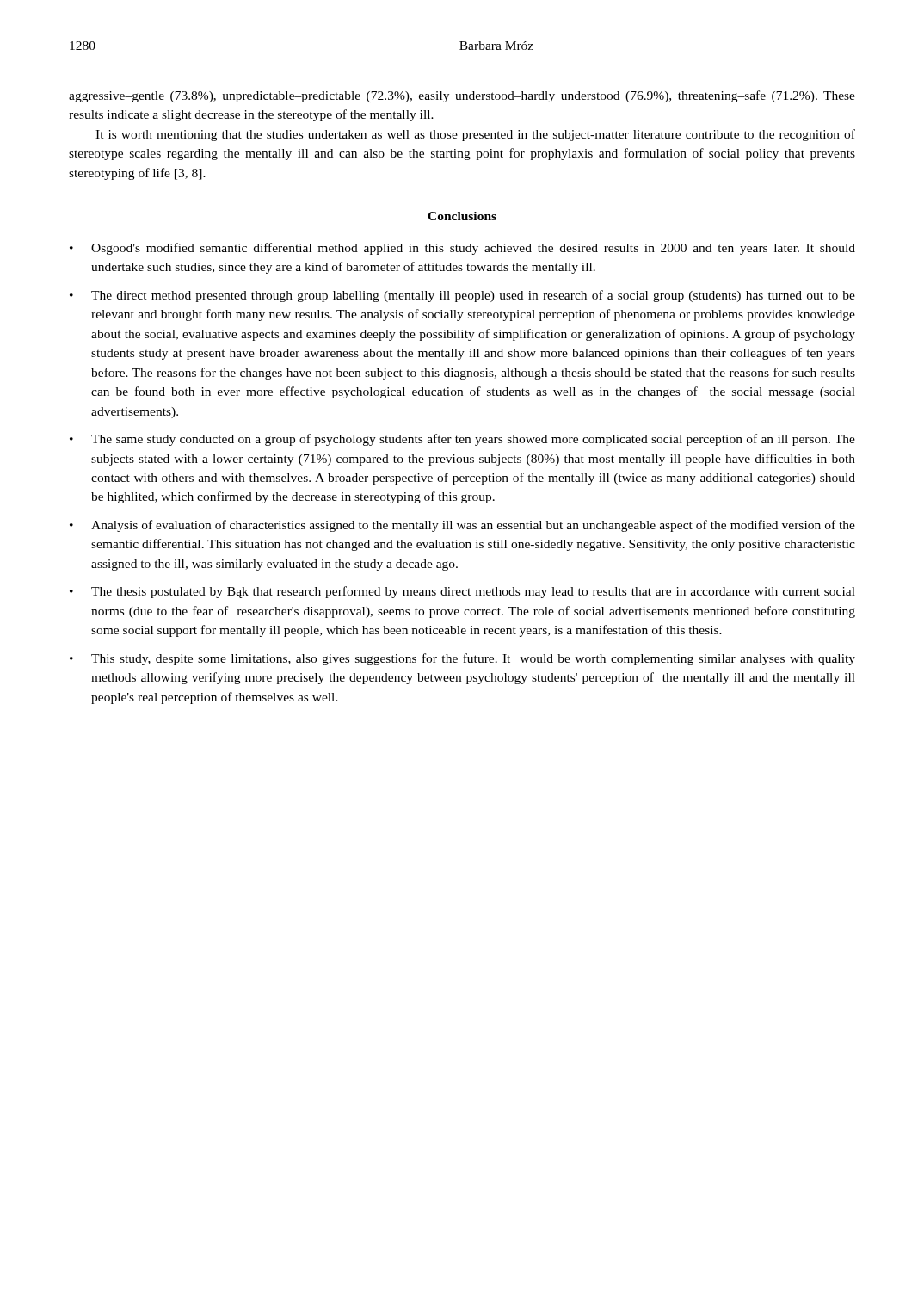Find the text starting "• The direct method"
Screen dimensions: 1291x924
tap(462, 353)
